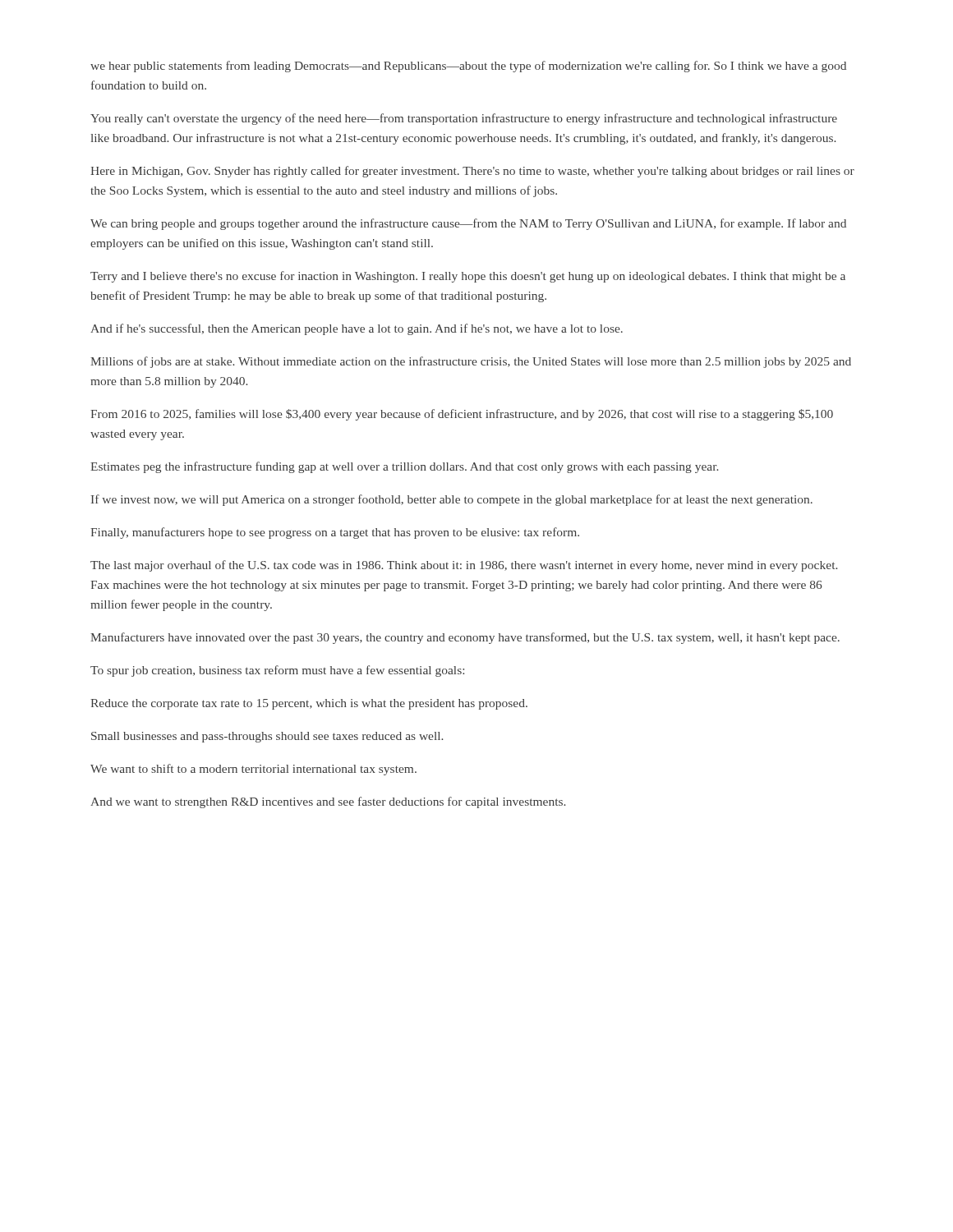
Task: Click the passage that begins "From 2016 to 2025, families"
Action: click(462, 424)
